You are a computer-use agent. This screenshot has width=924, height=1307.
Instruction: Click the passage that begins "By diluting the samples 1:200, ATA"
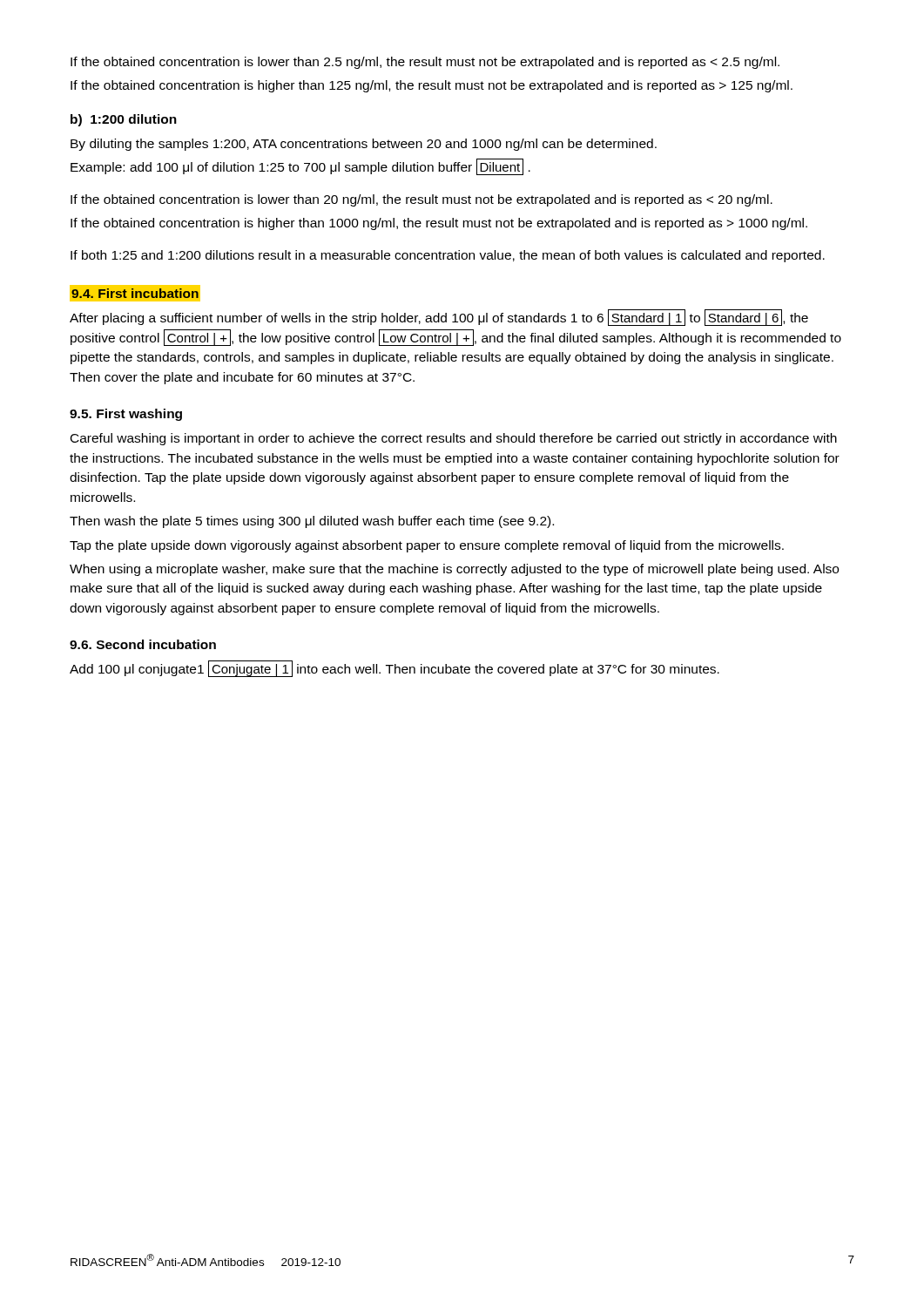pos(462,156)
